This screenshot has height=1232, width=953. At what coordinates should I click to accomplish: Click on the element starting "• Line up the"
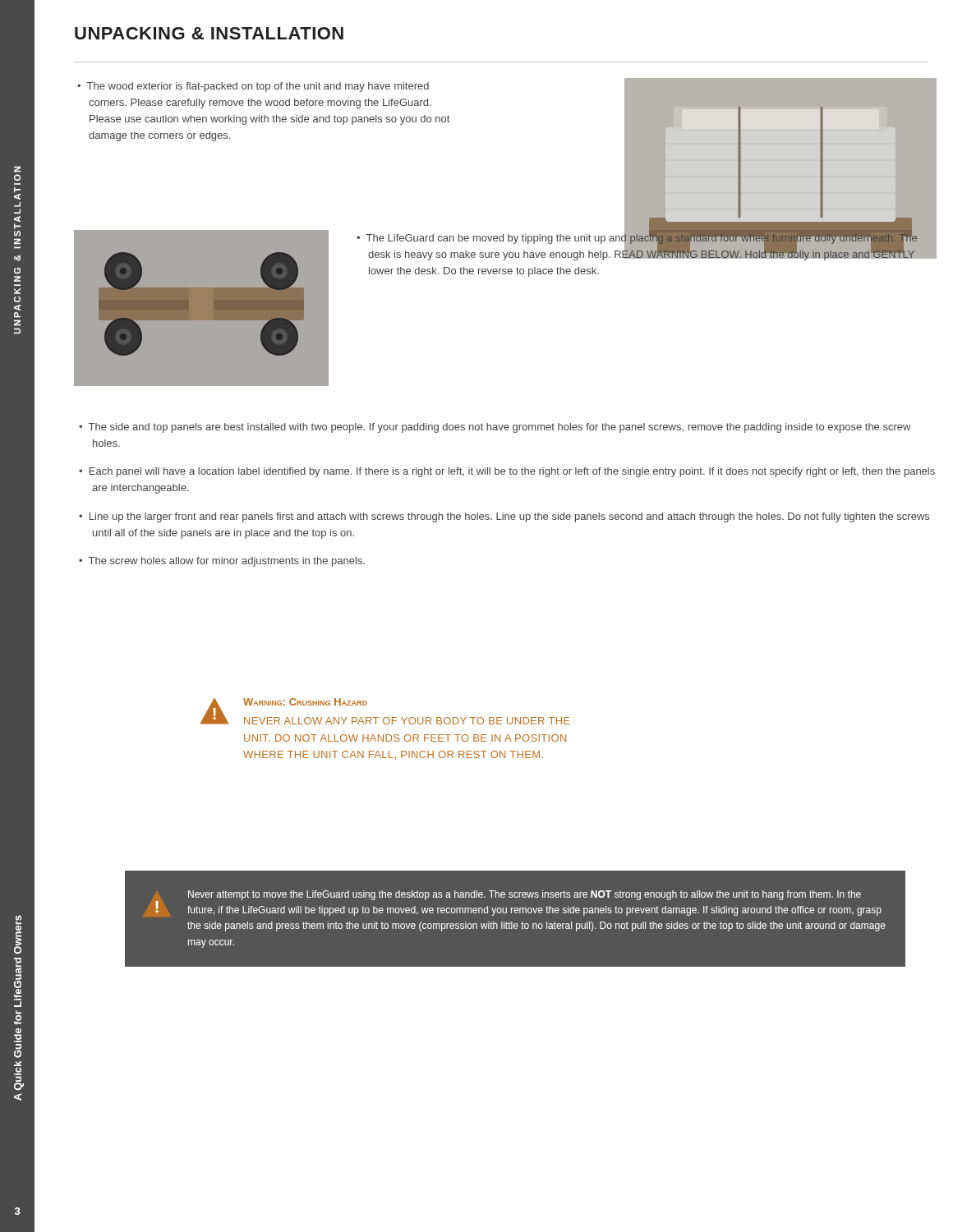(x=504, y=524)
